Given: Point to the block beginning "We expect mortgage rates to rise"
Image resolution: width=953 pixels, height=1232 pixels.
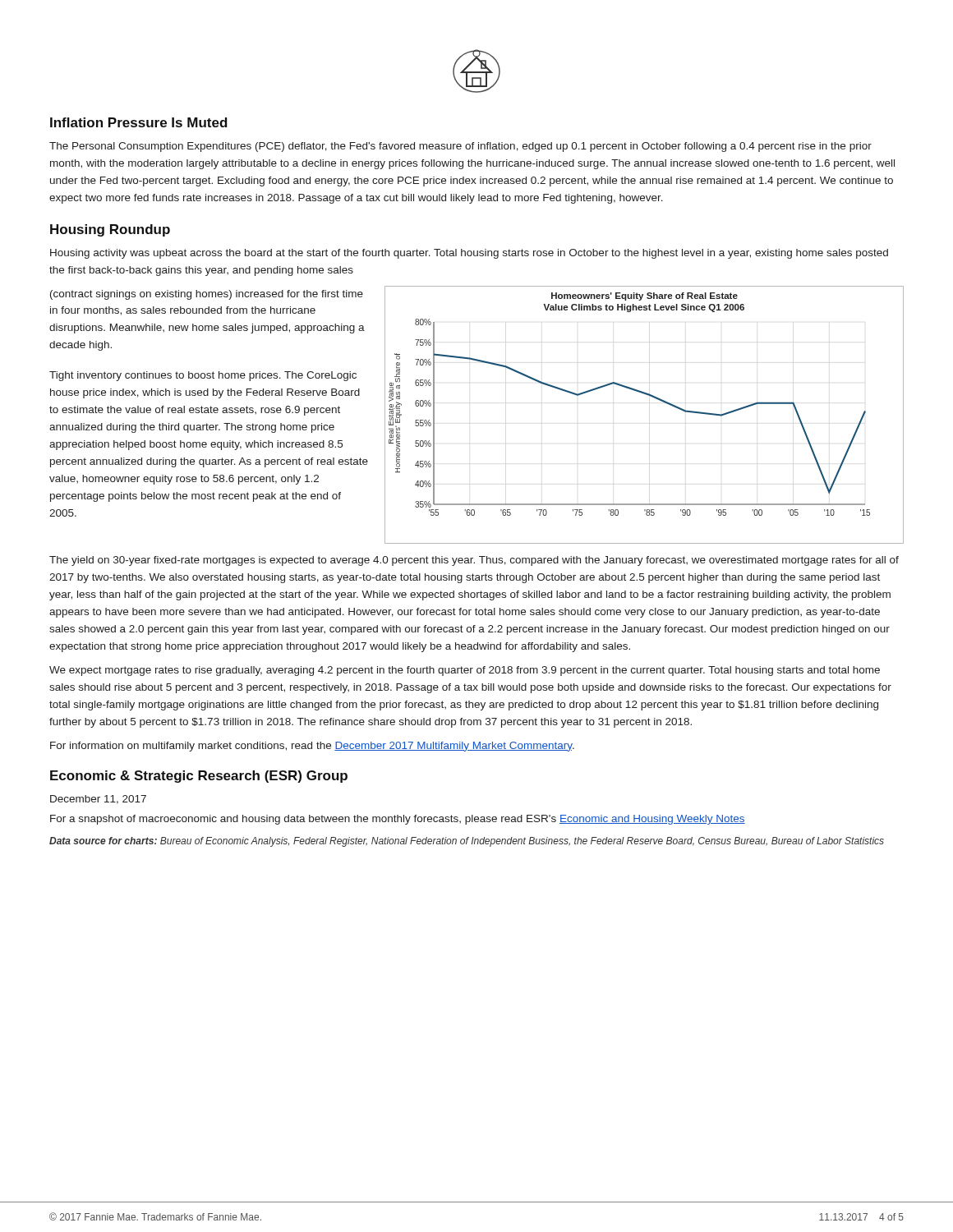Looking at the screenshot, I should coord(470,696).
